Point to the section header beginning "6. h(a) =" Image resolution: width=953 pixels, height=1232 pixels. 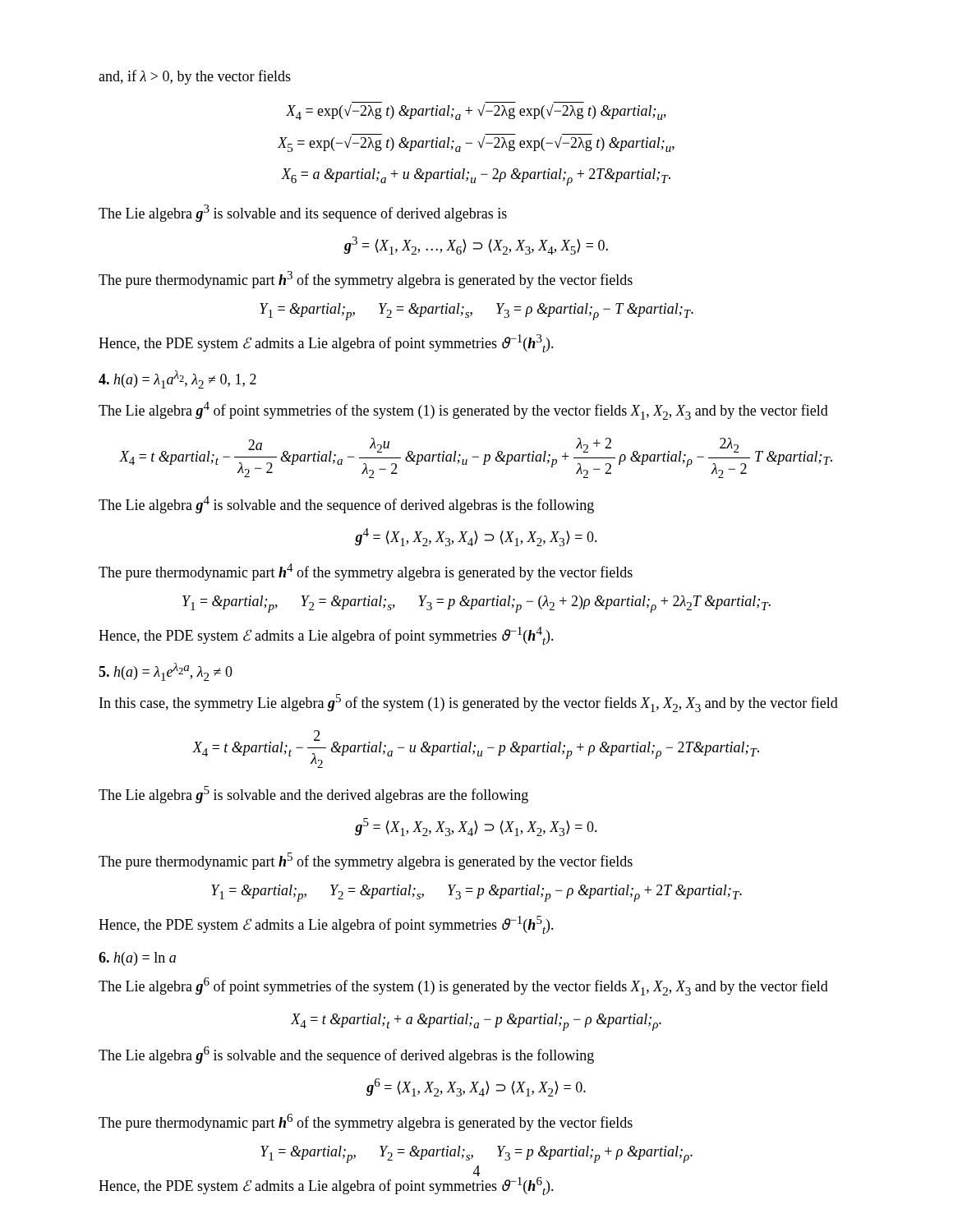[137, 958]
